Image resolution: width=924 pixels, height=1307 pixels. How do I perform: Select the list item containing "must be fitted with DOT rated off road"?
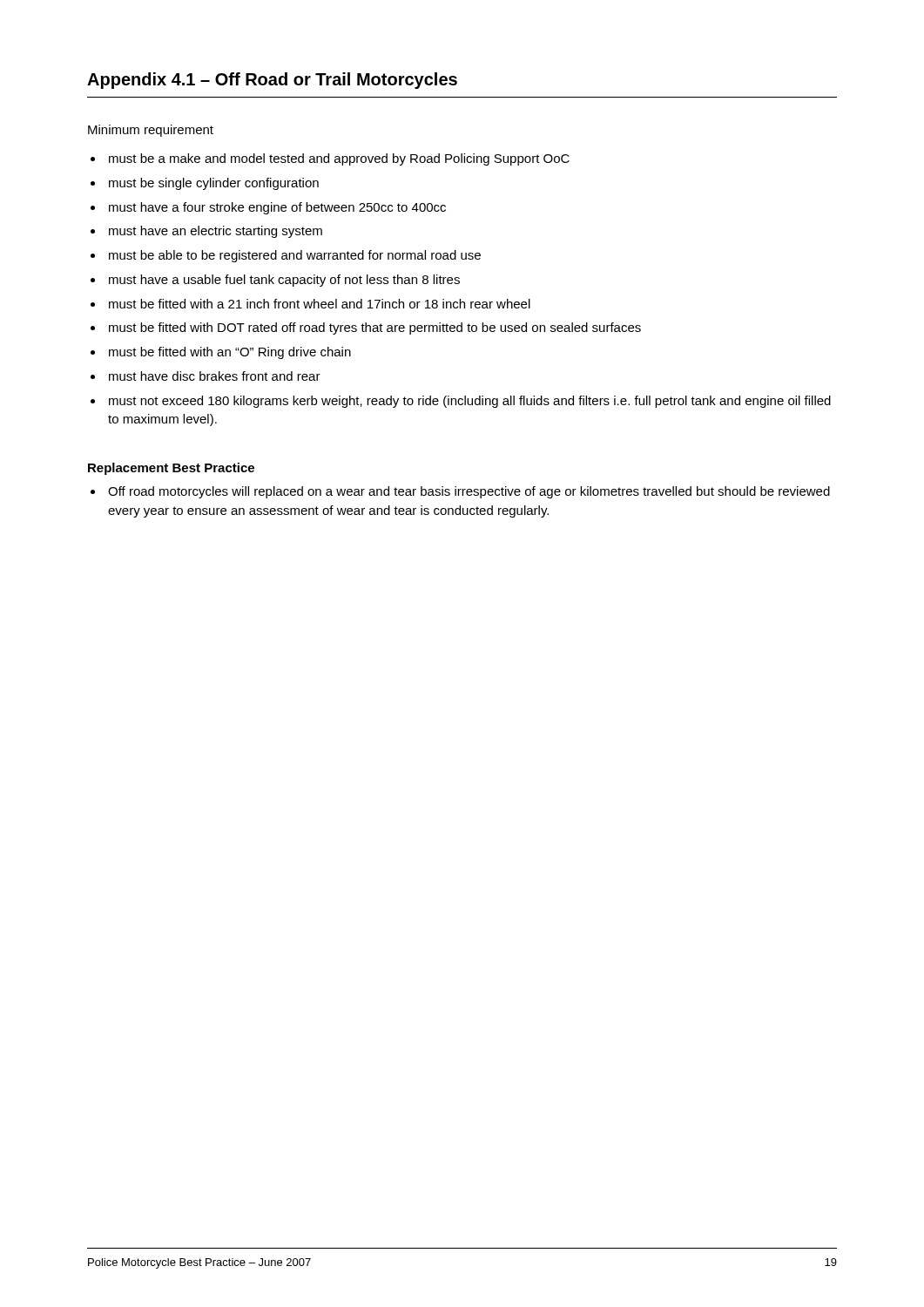point(375,327)
